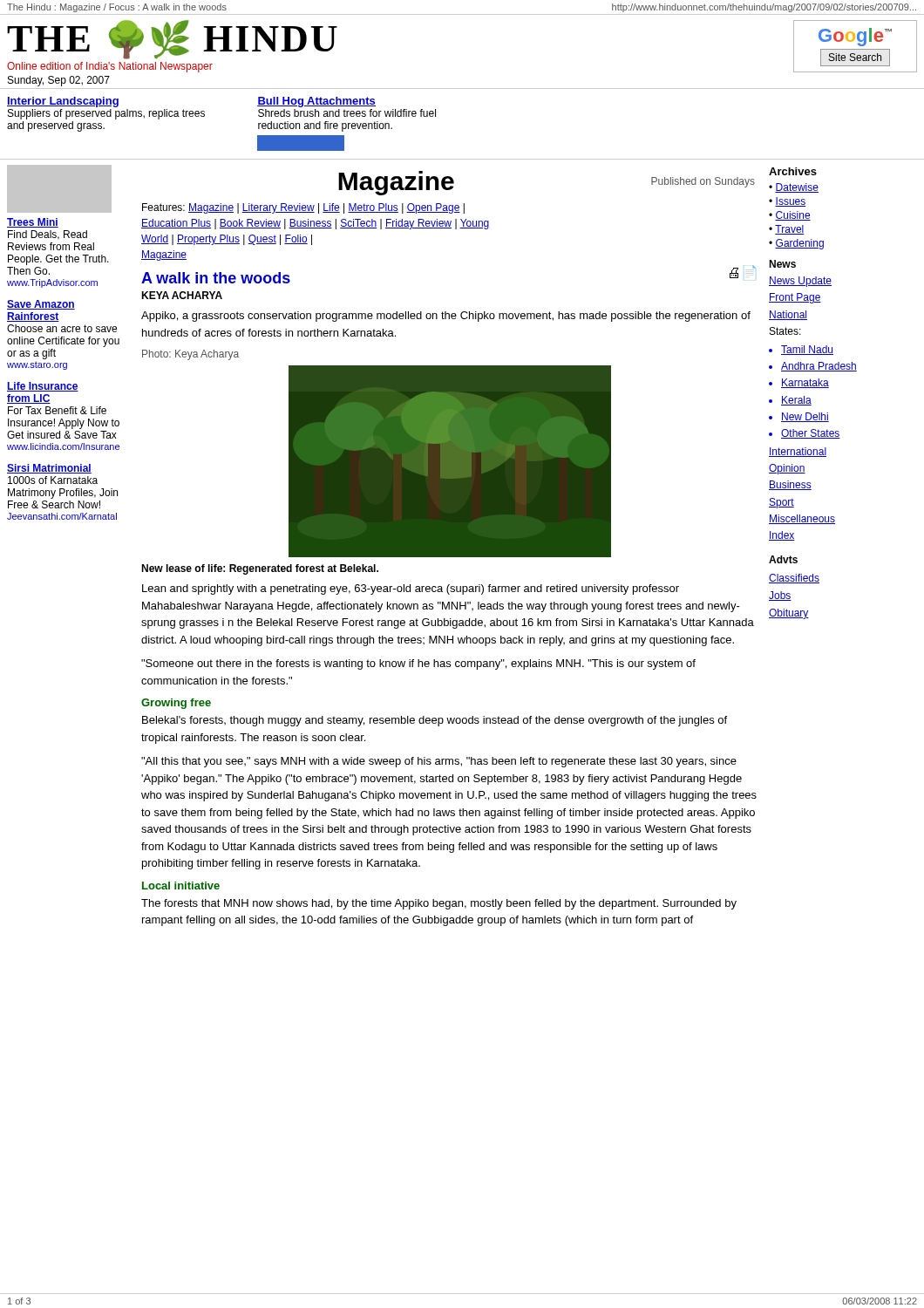
Task: Select the region starting "Trees Mini Find Deals, Read Reviews from Real"
Action: point(68,252)
